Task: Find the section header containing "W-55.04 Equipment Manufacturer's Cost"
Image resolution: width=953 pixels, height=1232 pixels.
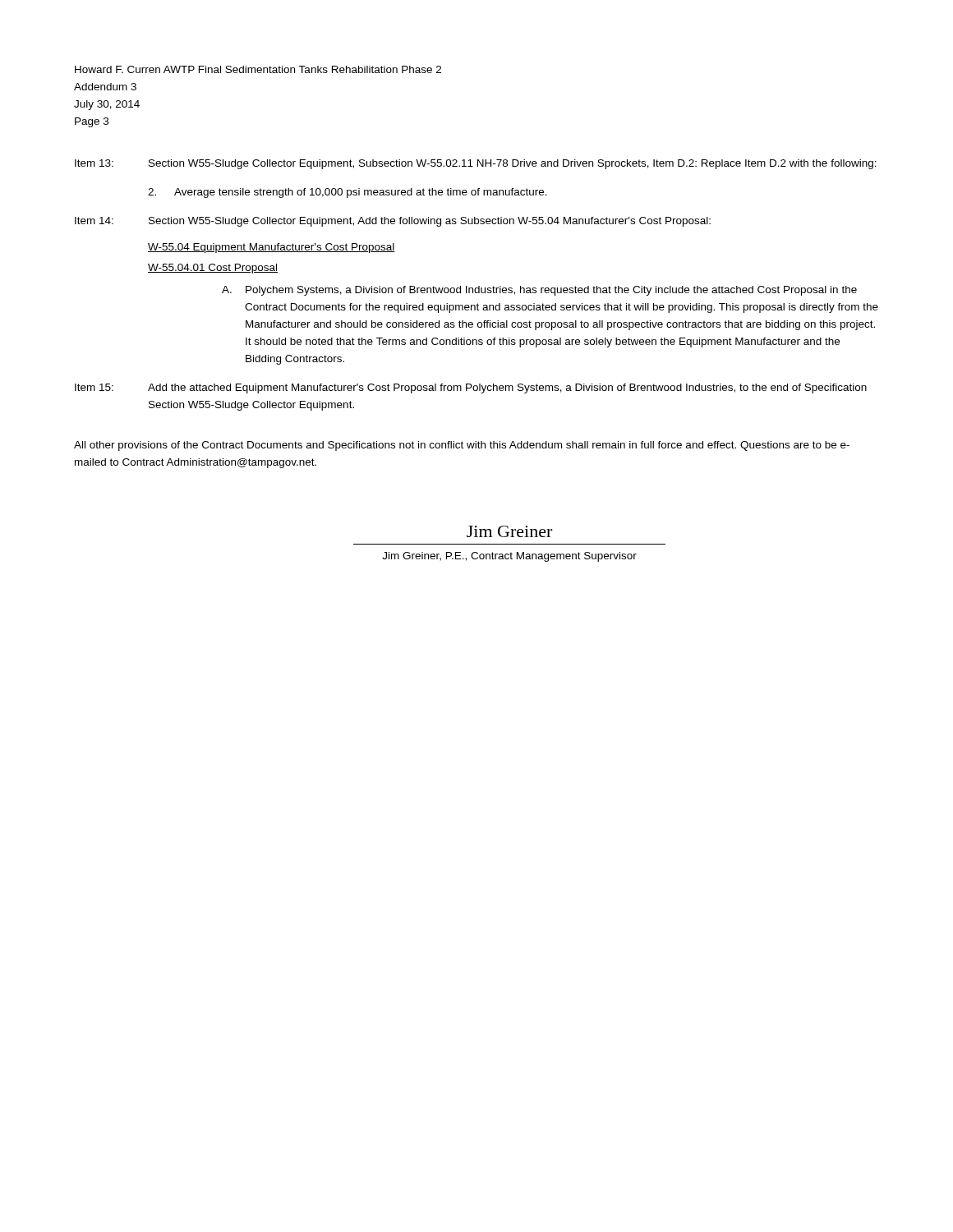Action: (272, 248)
